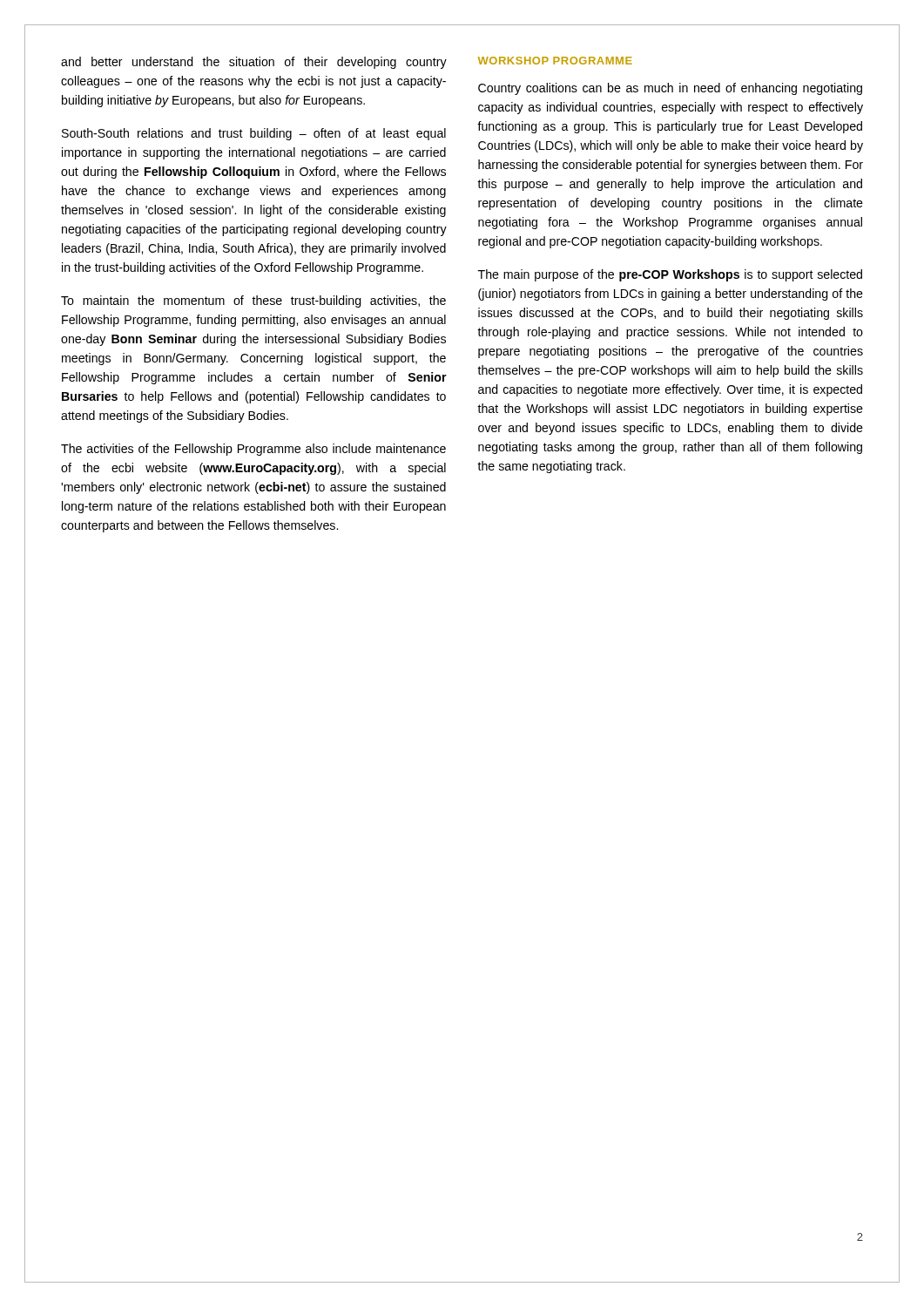Find the passage starting "Country coalitions can be as much in need"

pos(670,277)
